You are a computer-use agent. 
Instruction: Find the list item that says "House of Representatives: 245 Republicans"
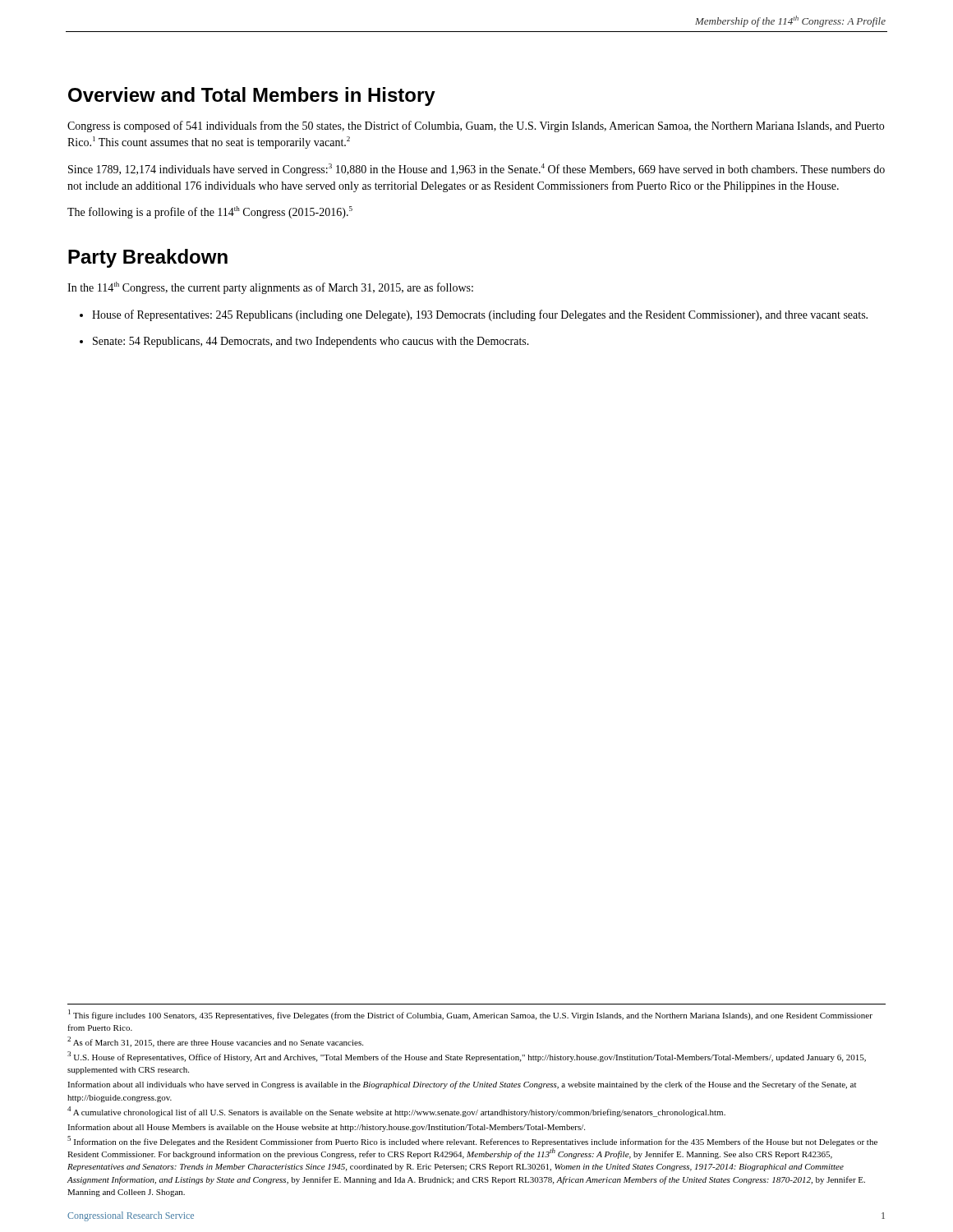(x=480, y=315)
